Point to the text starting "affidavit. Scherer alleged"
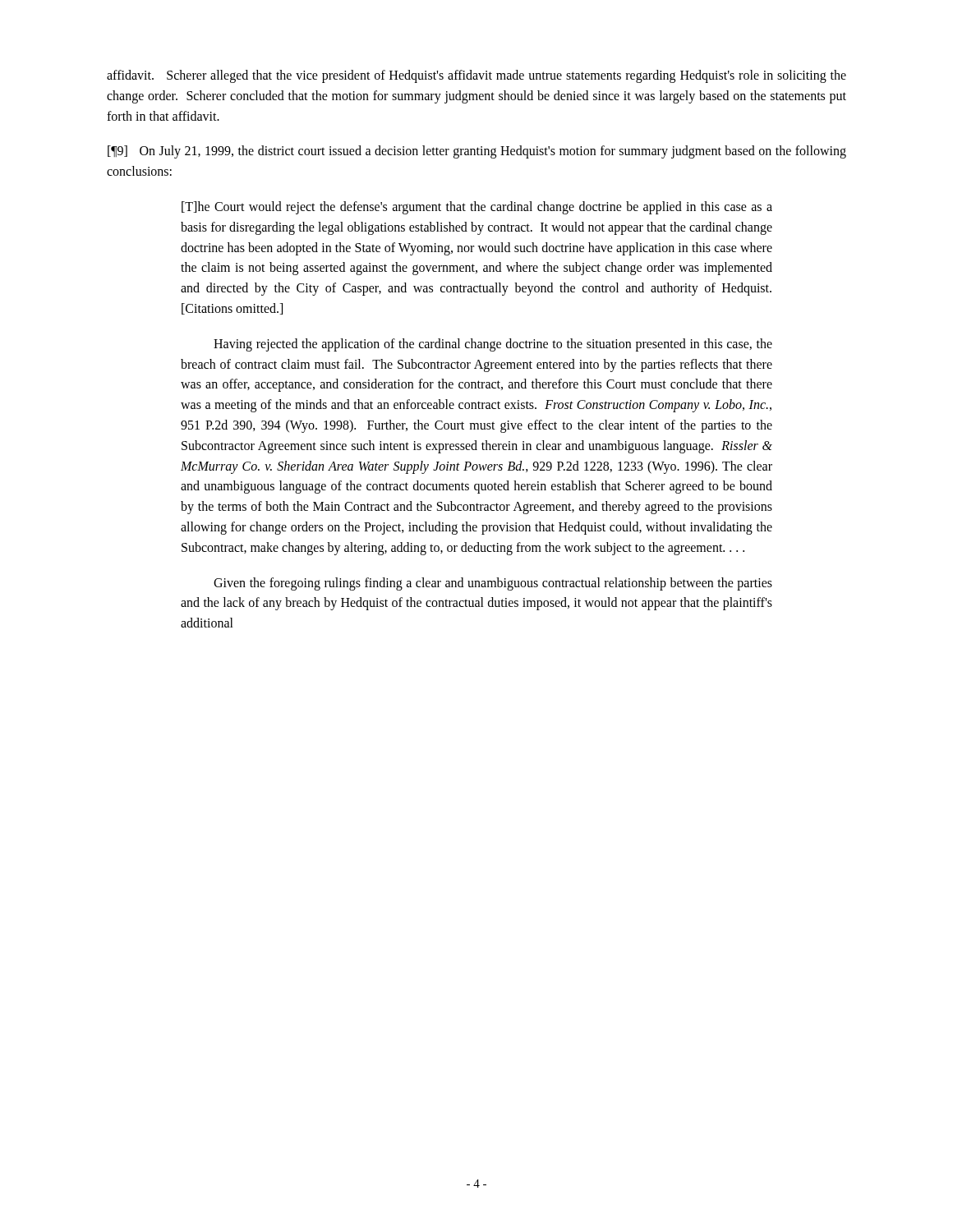Viewport: 953px width, 1232px height. point(476,95)
